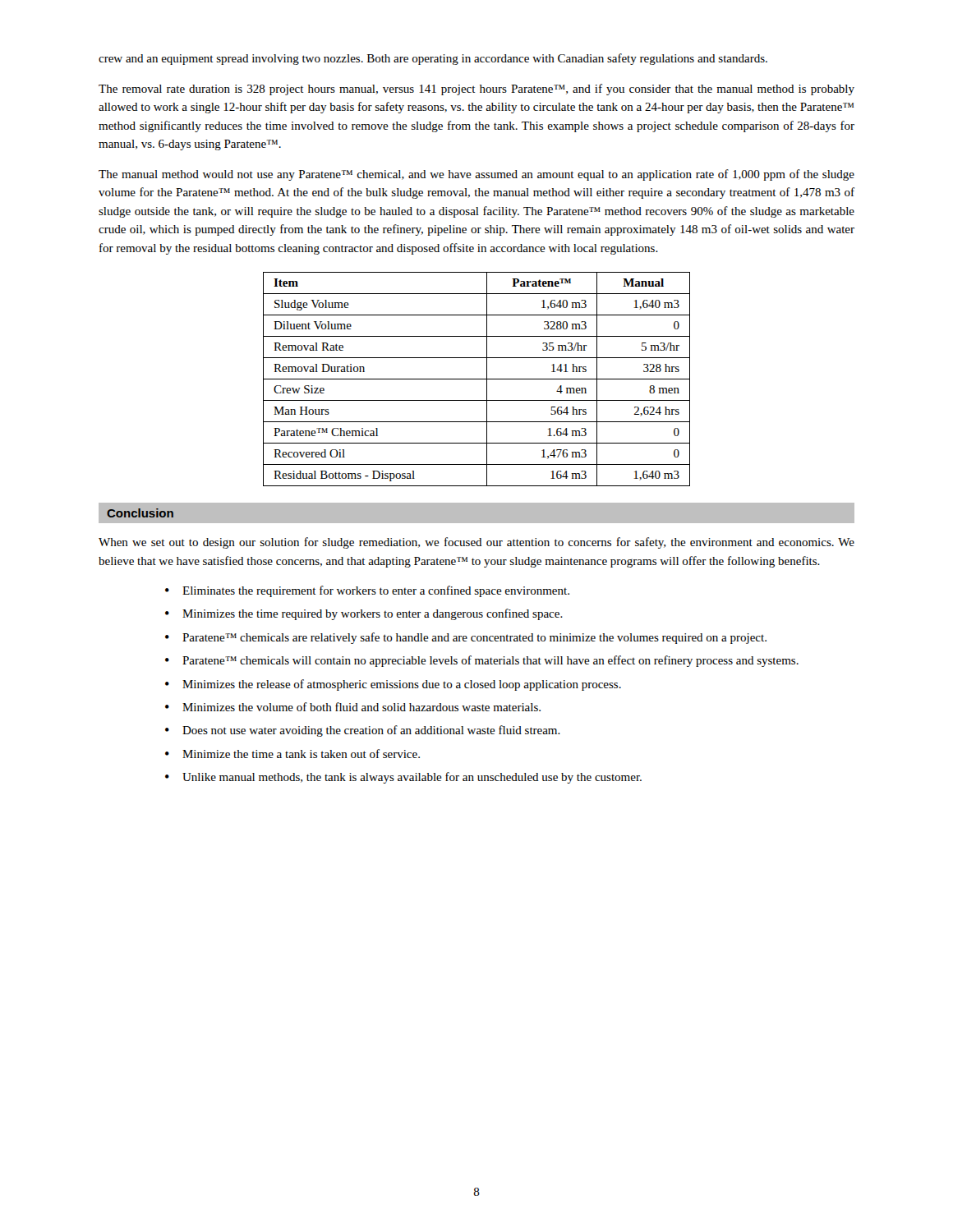Navigate to the passage starting "• Minimizes the release of atmospheric emissions due"

(x=509, y=684)
